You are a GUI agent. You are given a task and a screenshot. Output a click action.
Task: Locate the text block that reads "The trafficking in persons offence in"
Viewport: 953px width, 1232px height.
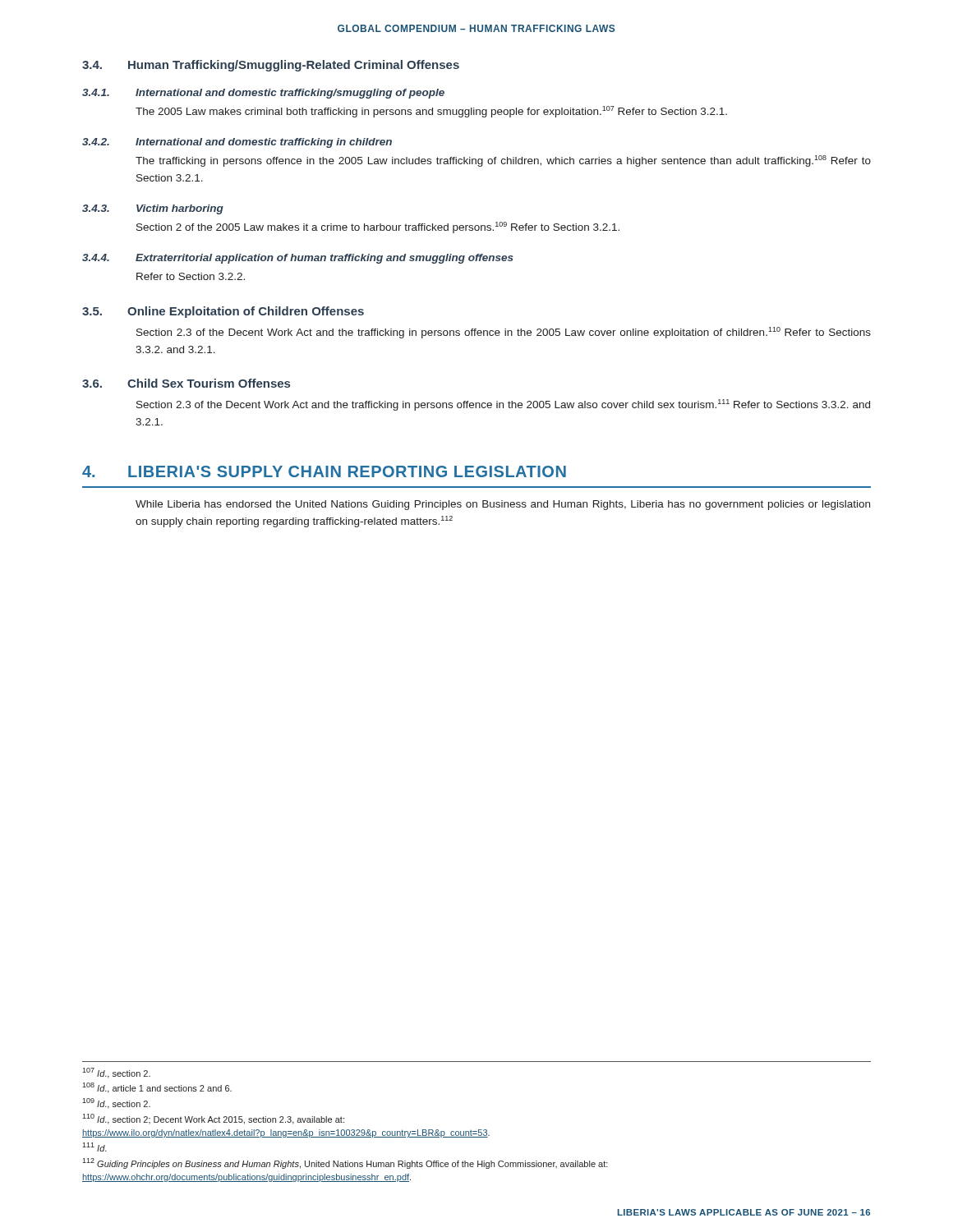click(x=503, y=168)
